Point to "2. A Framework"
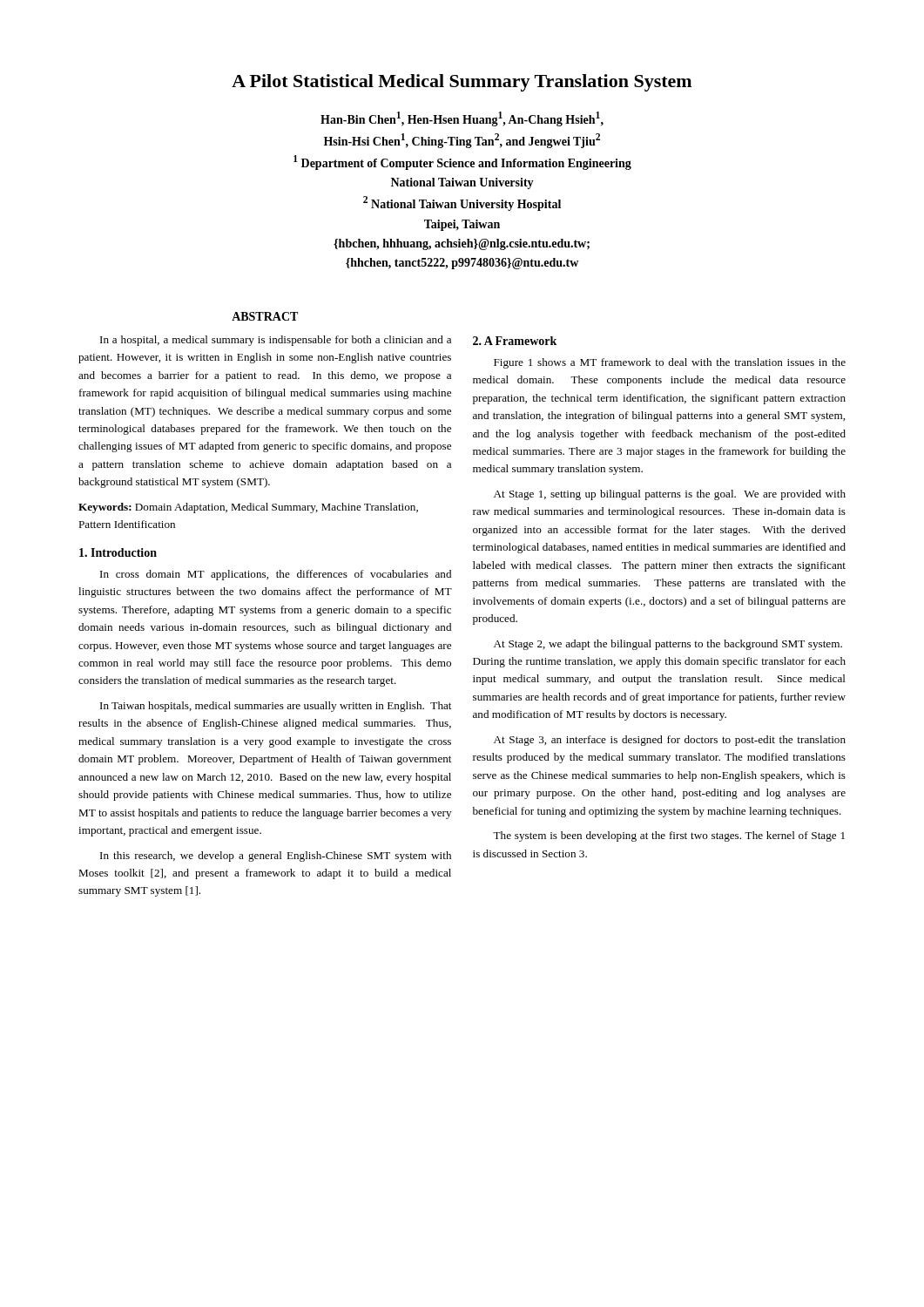The image size is (924, 1307). tap(515, 341)
